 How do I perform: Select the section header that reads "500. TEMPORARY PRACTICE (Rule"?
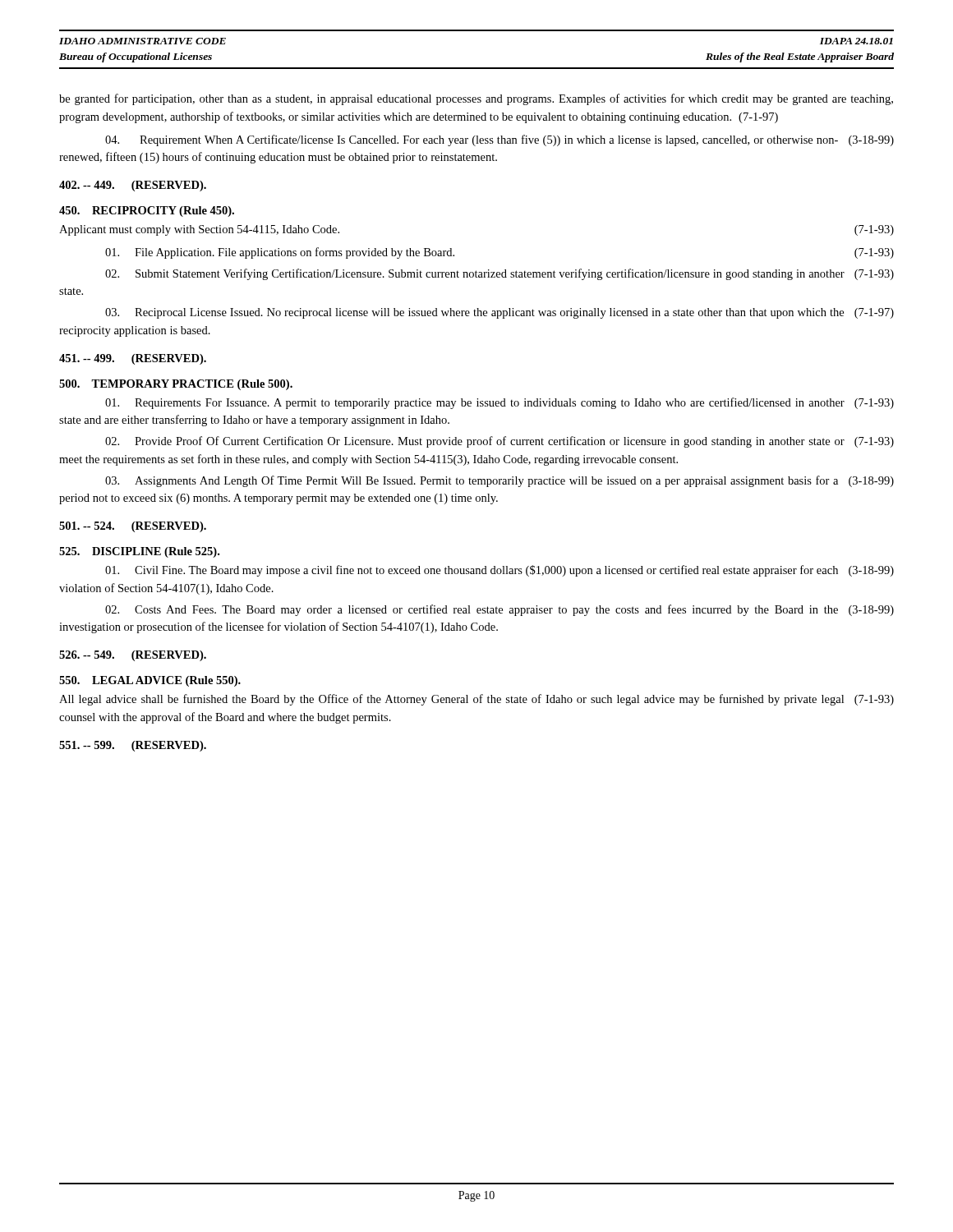(x=176, y=383)
